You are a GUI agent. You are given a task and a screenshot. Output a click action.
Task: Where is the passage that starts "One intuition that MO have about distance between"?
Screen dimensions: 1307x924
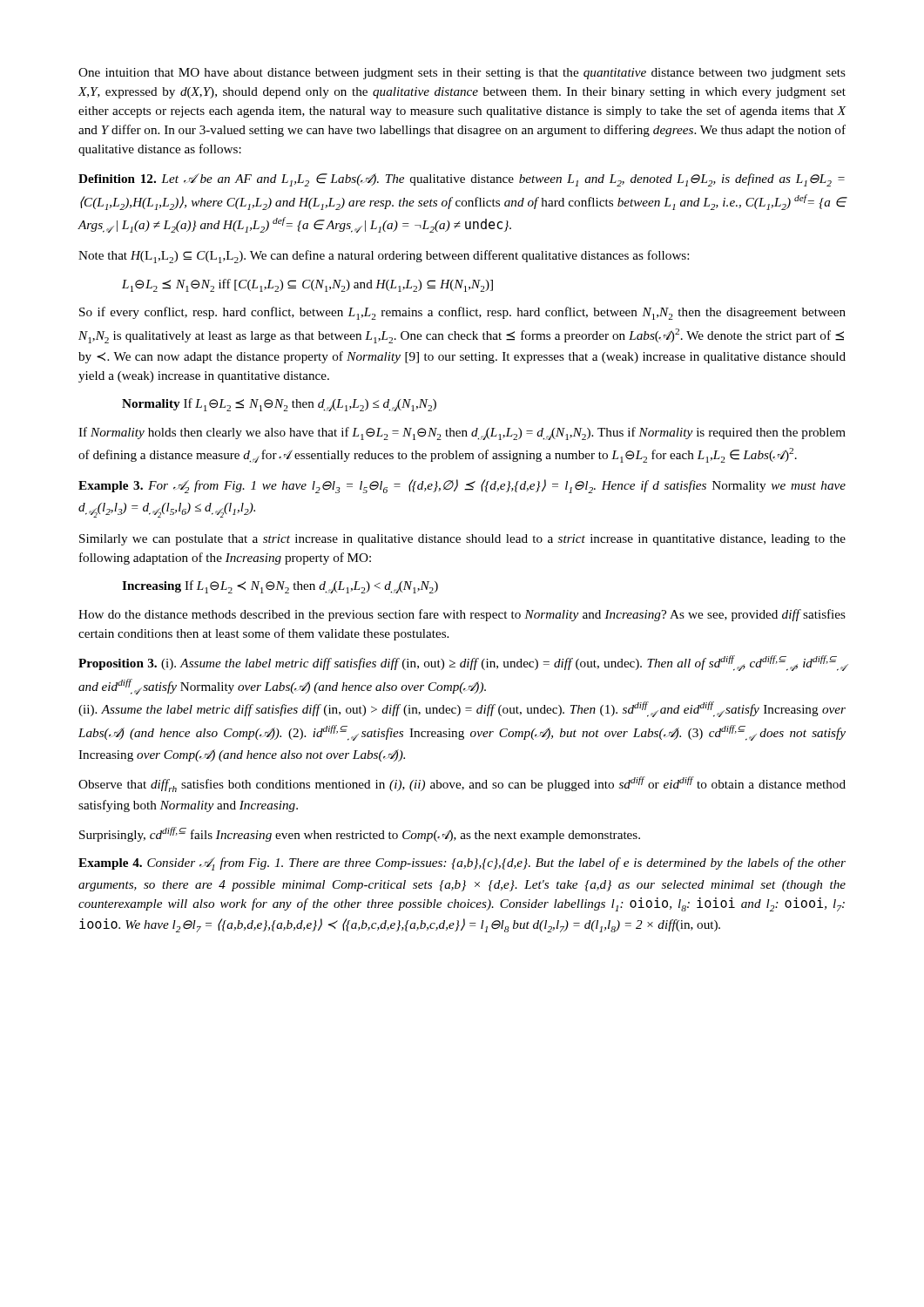462,110
